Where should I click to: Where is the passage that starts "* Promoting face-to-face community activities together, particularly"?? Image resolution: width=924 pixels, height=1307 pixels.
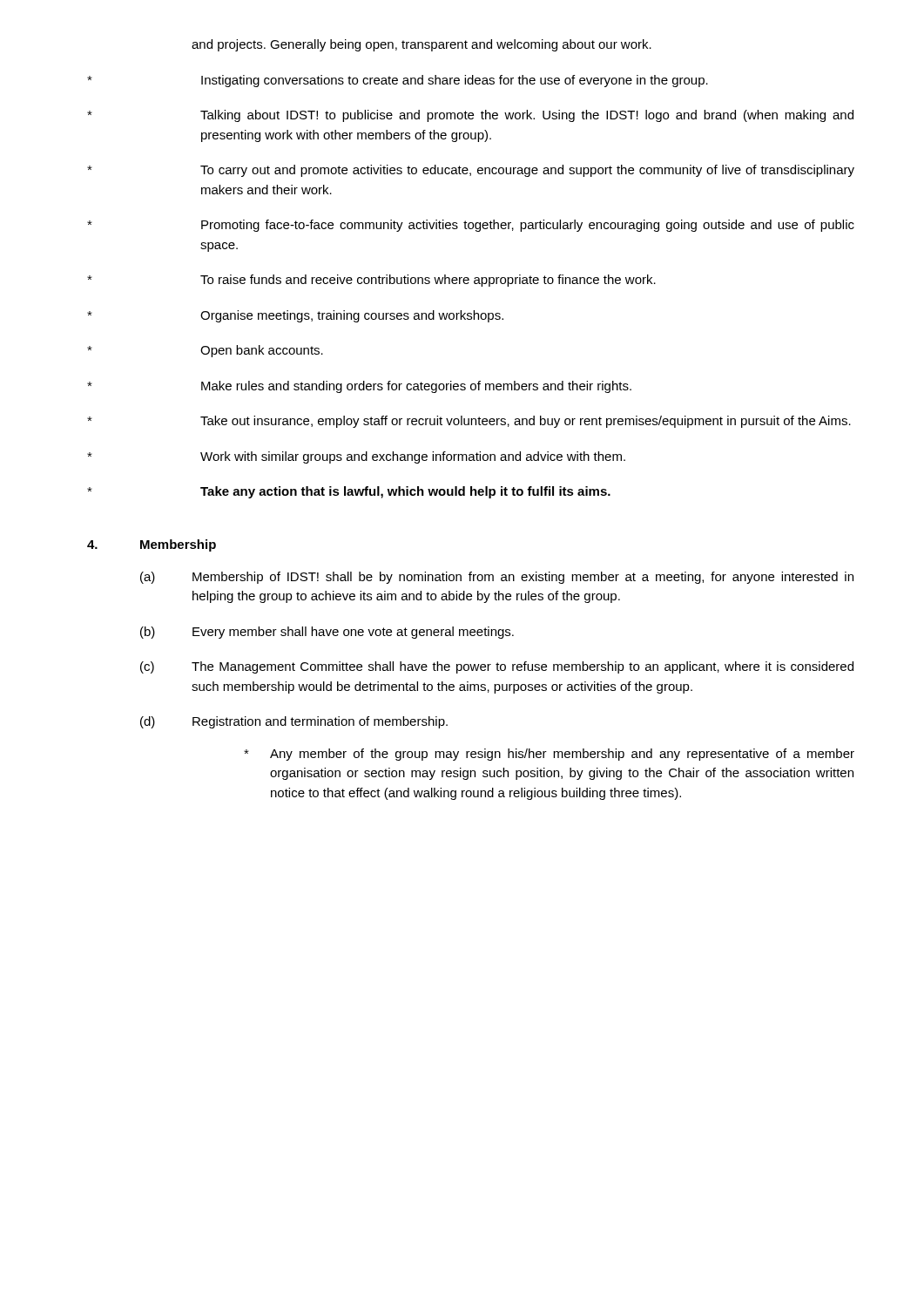click(471, 235)
